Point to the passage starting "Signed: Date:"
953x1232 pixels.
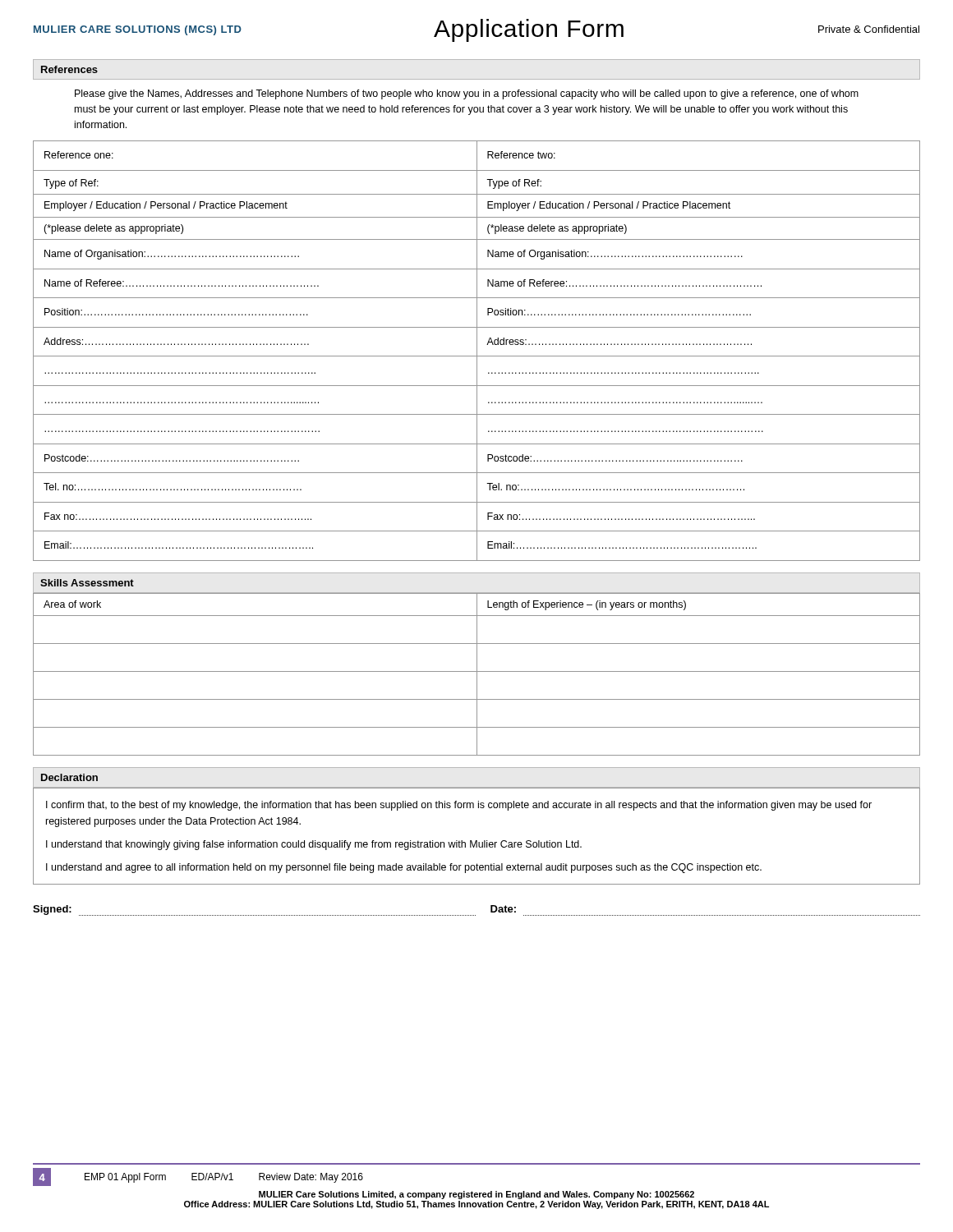click(476, 909)
